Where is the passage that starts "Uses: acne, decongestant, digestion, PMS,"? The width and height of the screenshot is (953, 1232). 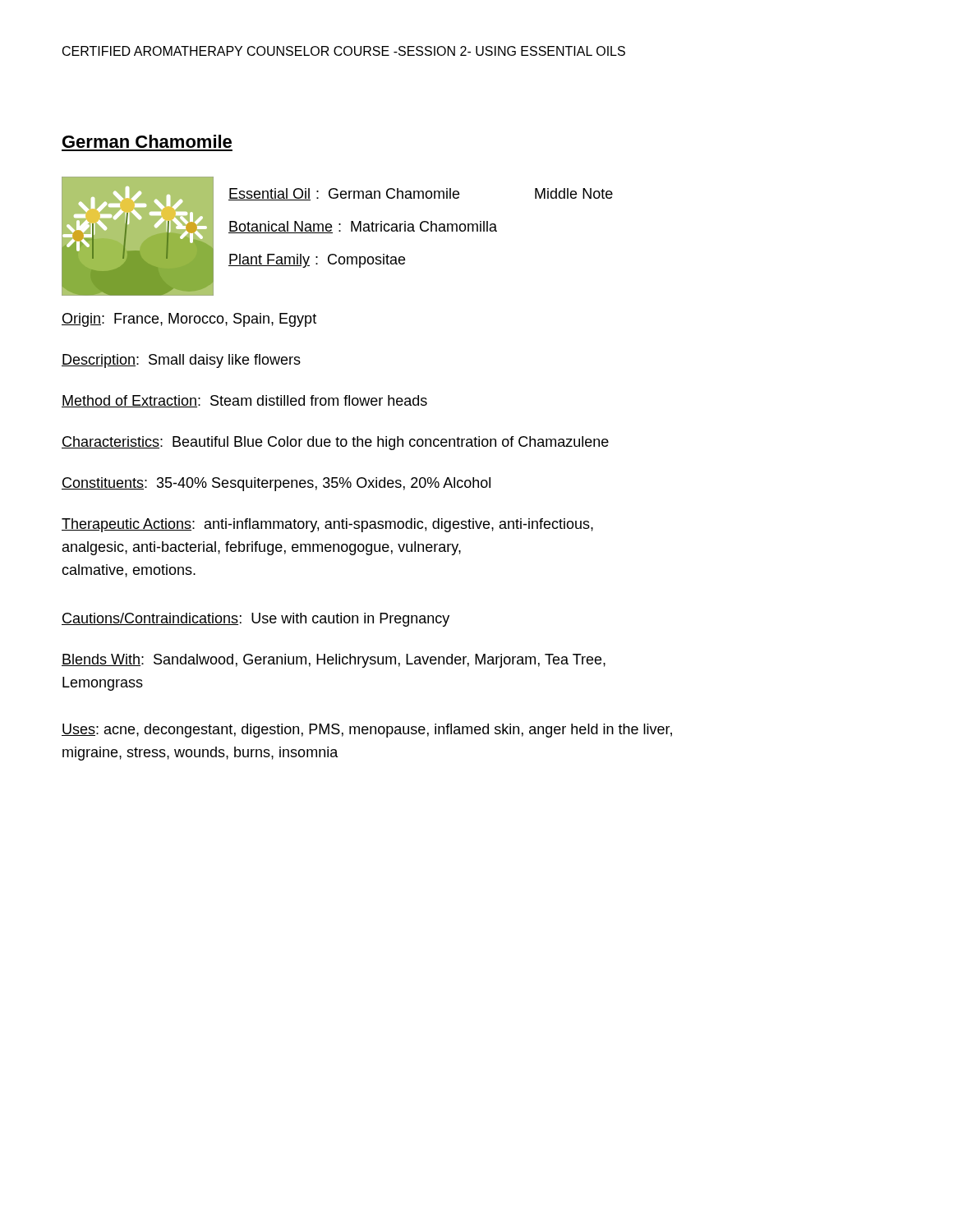click(x=367, y=741)
